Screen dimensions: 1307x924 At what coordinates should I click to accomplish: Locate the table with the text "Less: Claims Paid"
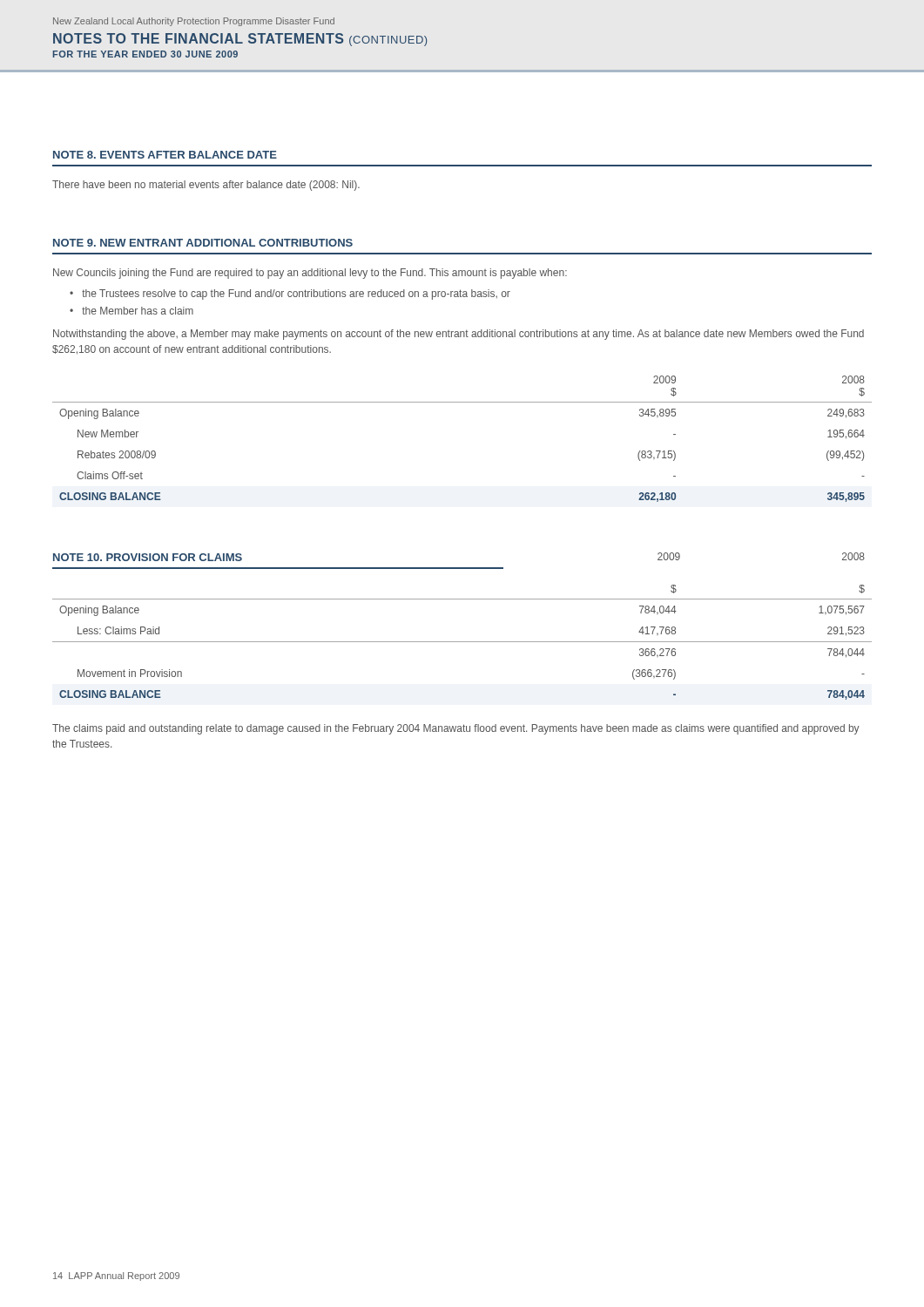462,644
